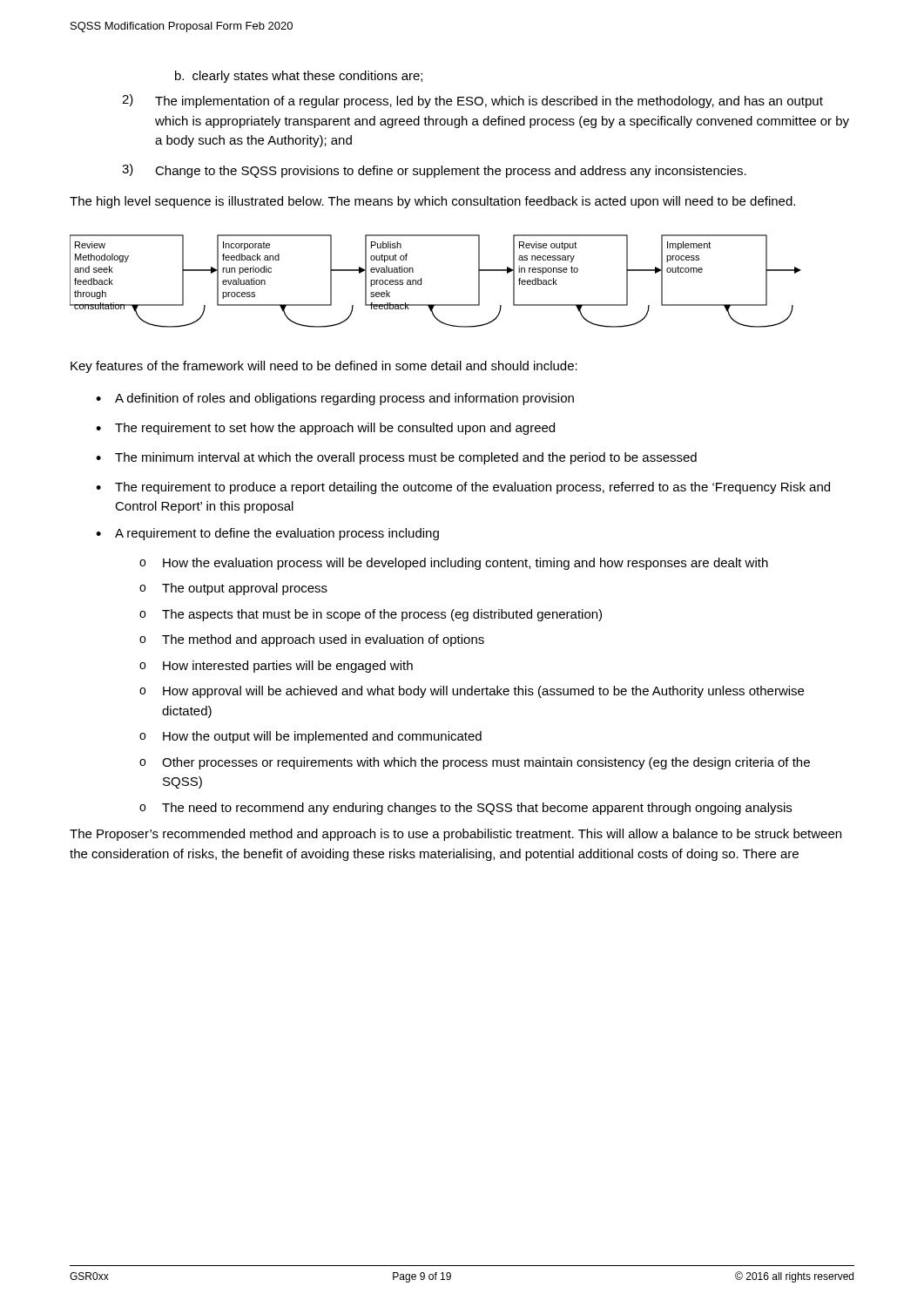The height and width of the screenshot is (1307, 924).
Task: Find the block on this page that starts "o The aspects that must be in"
Action: tap(497, 614)
